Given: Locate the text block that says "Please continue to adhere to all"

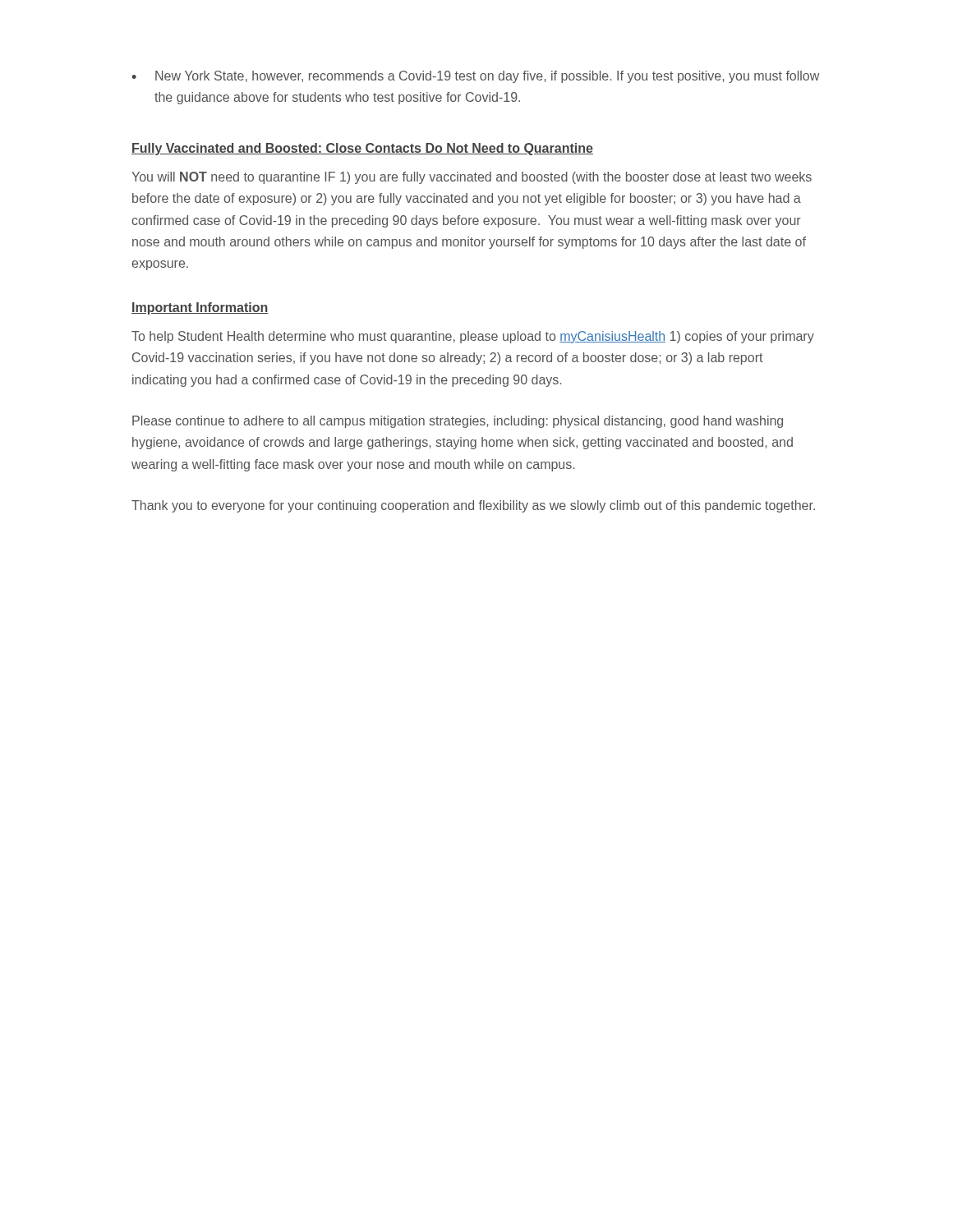Looking at the screenshot, I should [x=462, y=443].
